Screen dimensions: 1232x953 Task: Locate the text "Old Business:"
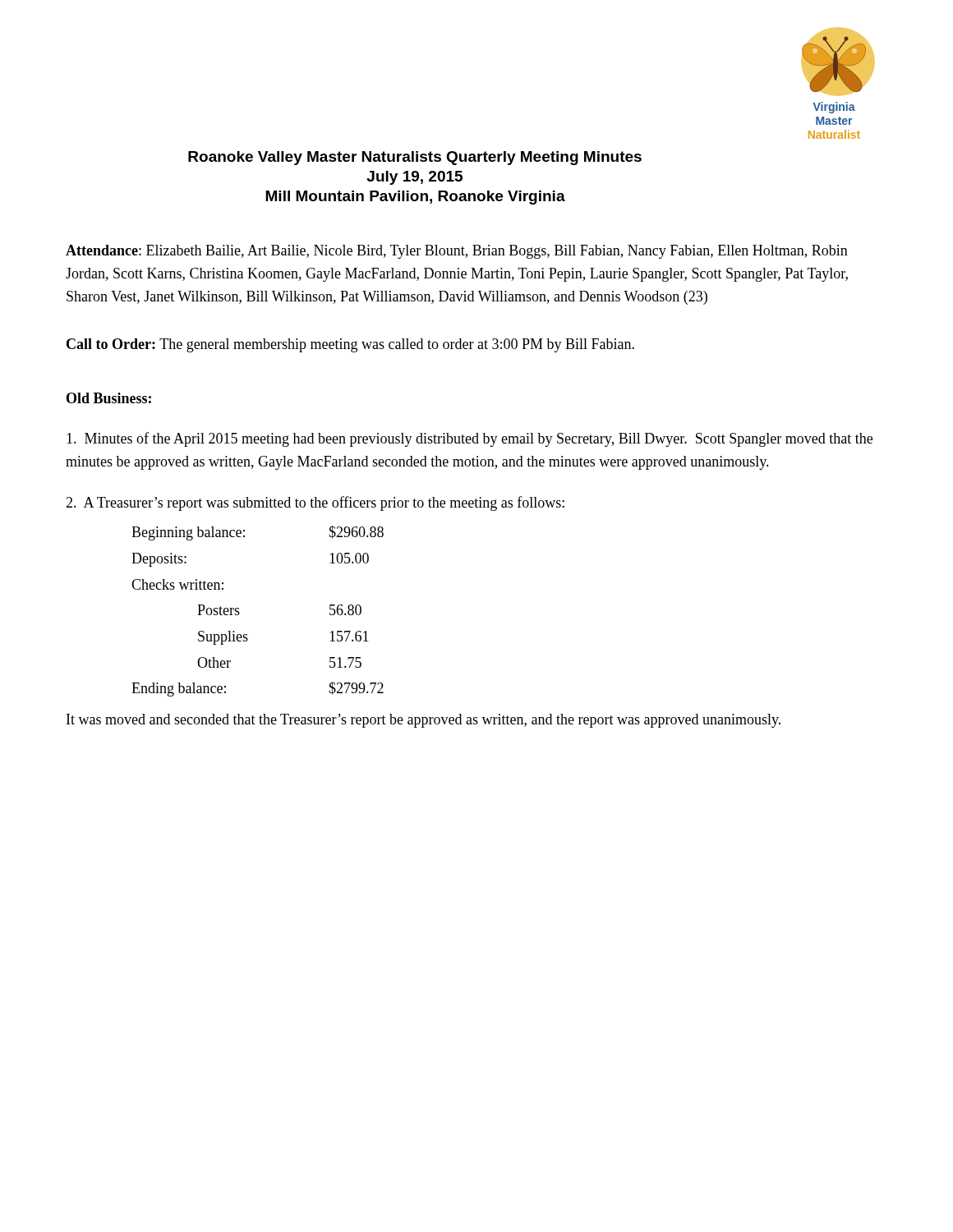point(109,398)
